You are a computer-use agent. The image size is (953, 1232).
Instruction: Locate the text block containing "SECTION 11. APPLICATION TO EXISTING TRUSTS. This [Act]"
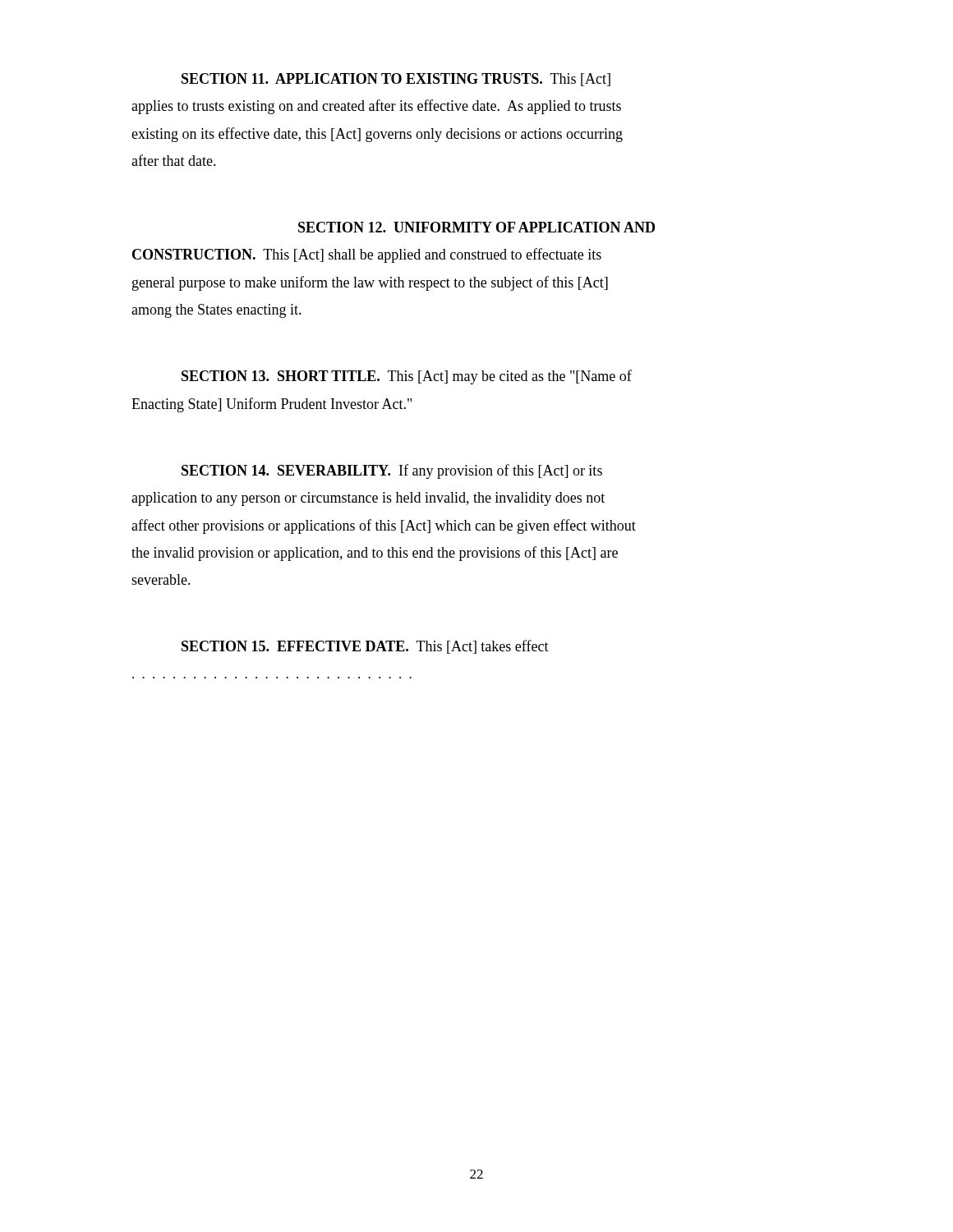[x=476, y=120]
